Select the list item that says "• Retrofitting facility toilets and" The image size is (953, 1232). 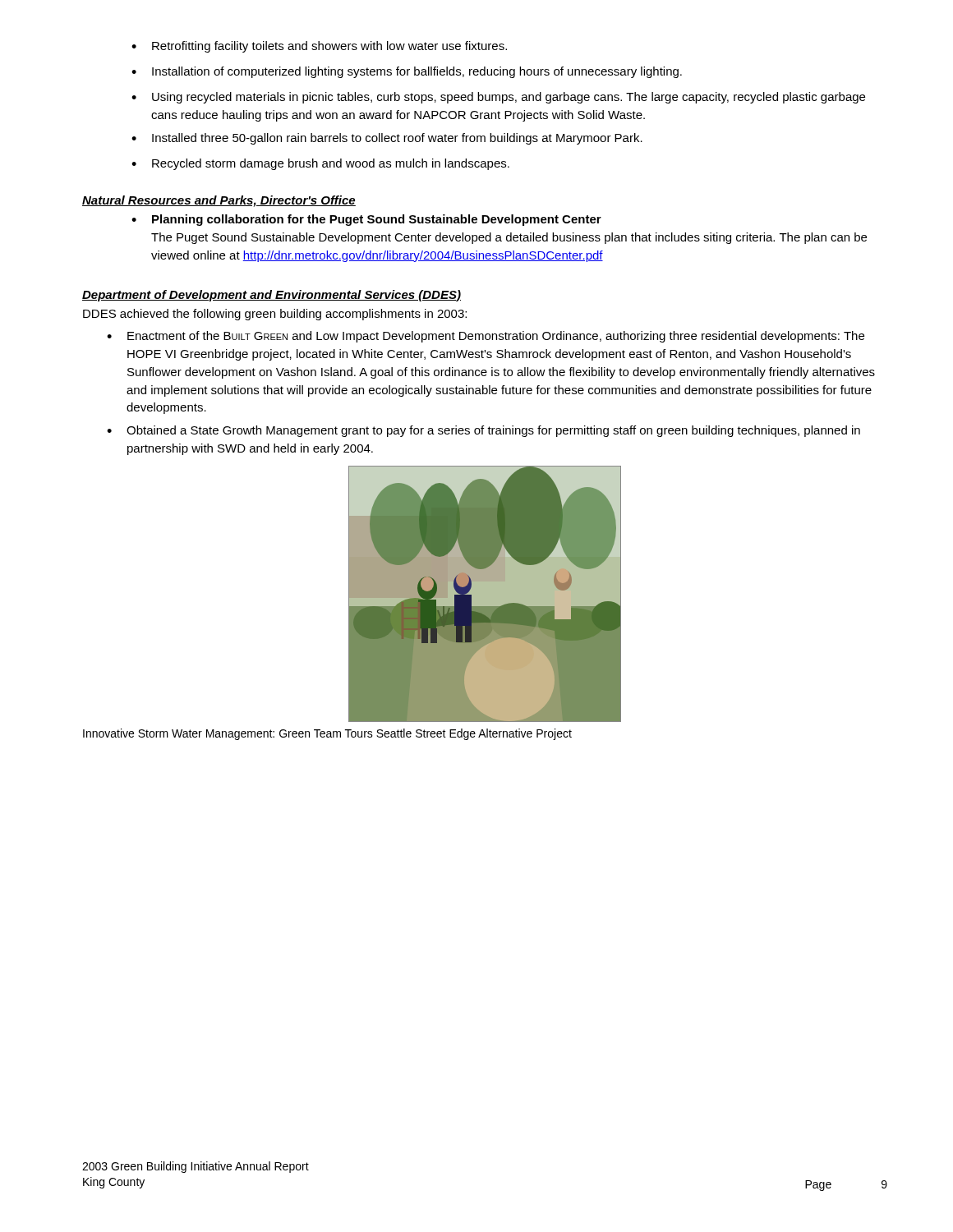(x=509, y=47)
